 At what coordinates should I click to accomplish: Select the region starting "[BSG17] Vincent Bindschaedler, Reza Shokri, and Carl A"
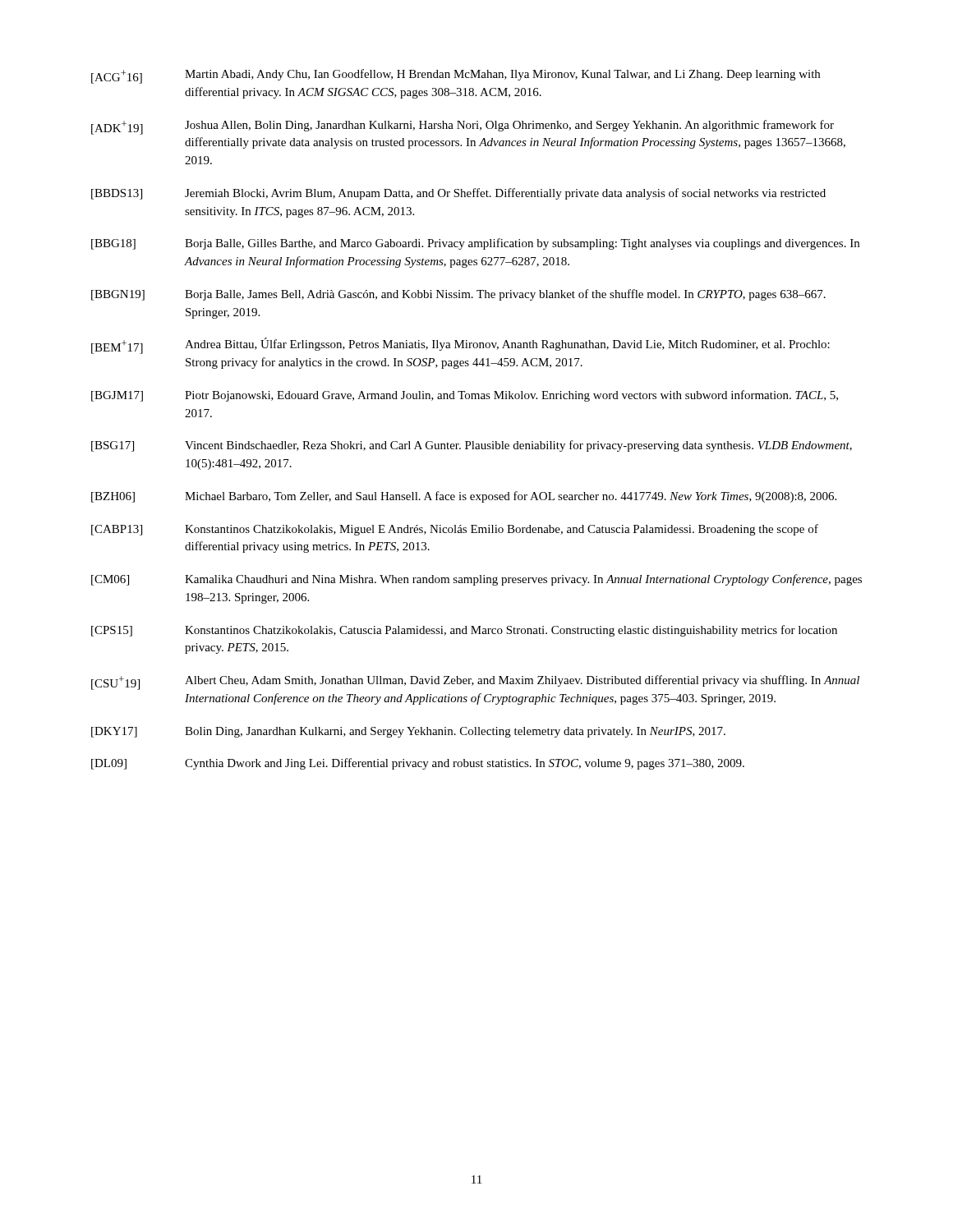click(x=476, y=455)
